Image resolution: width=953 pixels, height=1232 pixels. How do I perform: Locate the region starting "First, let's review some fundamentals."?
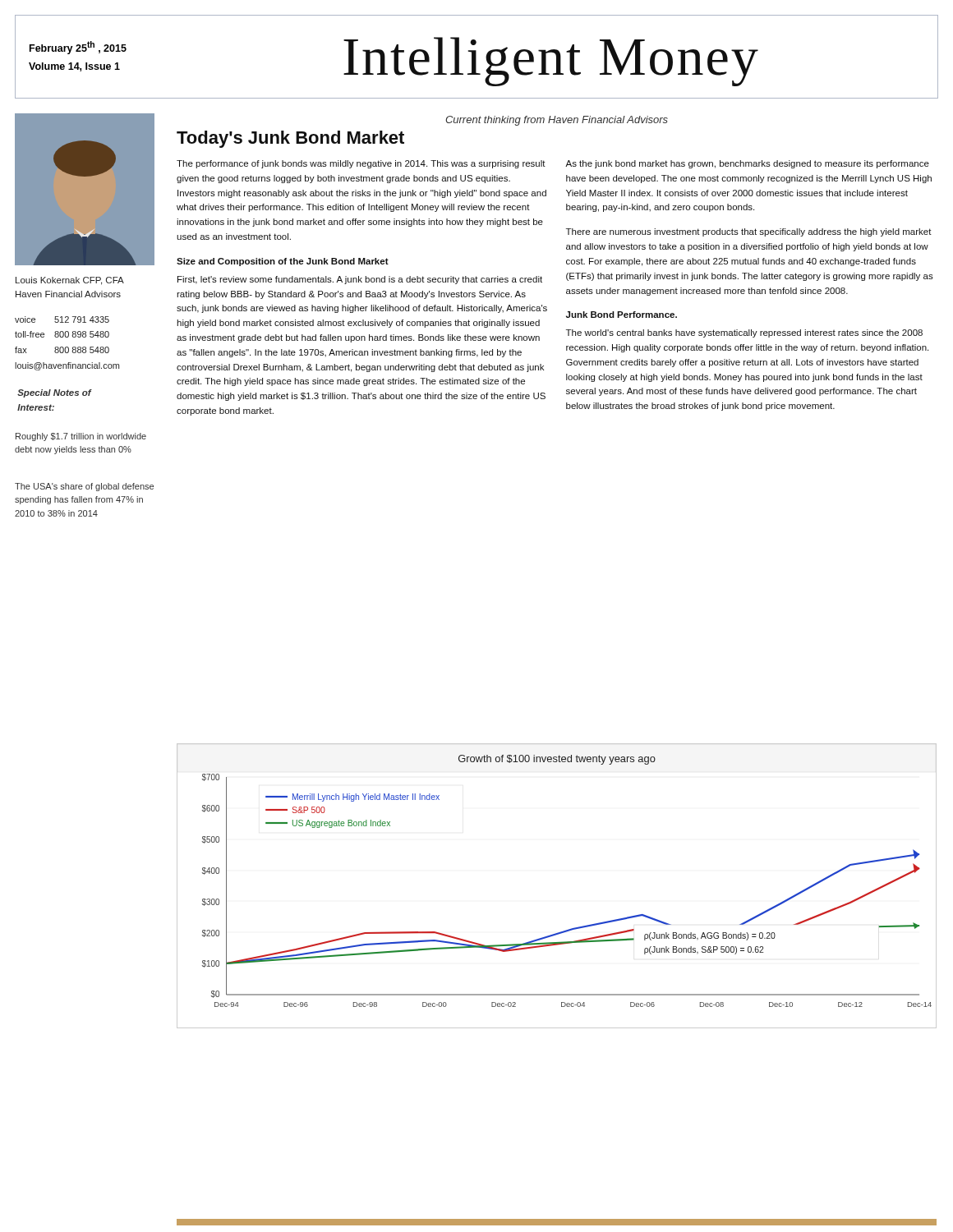point(362,345)
